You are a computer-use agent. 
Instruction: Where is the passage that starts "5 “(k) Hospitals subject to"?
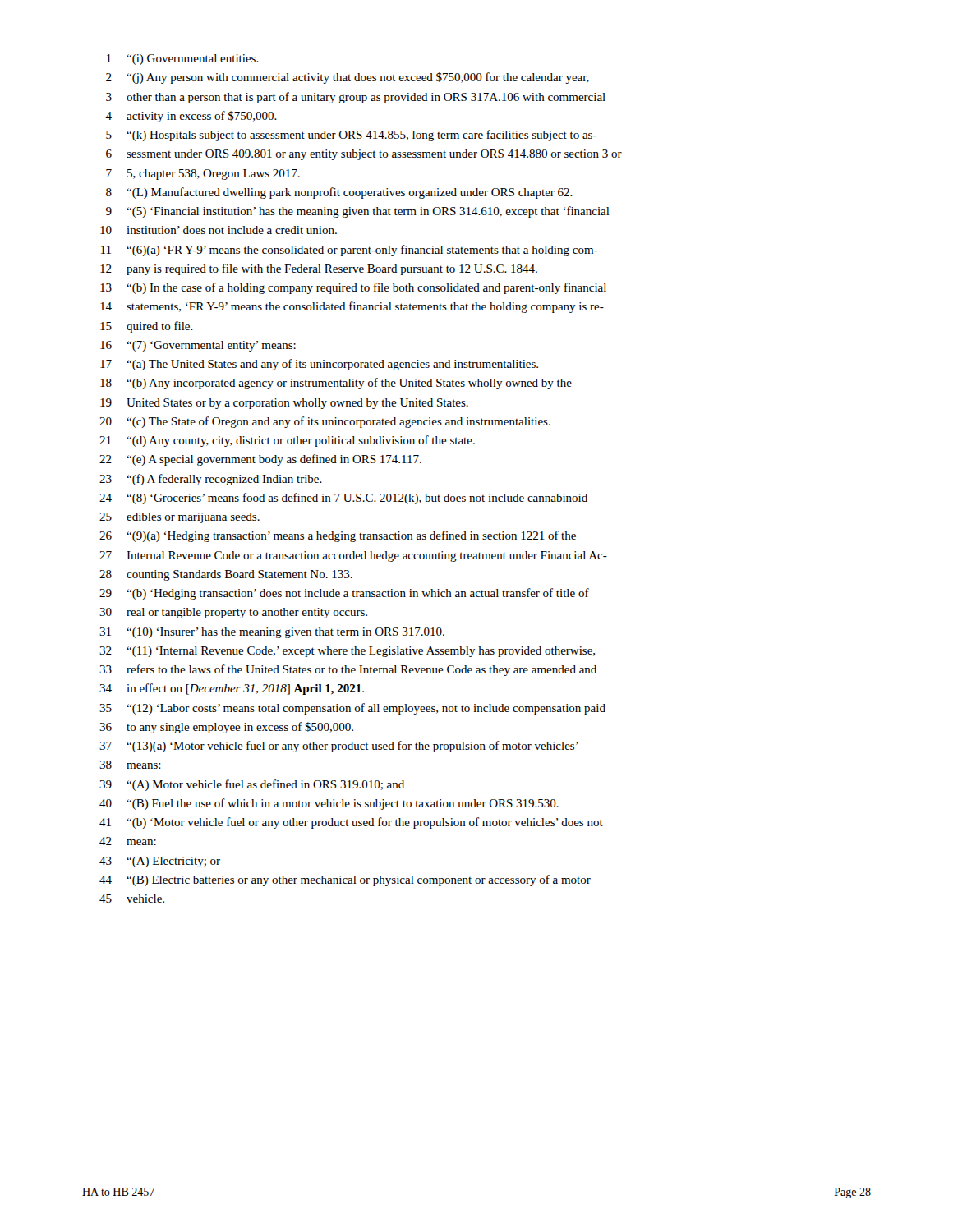[x=476, y=135]
